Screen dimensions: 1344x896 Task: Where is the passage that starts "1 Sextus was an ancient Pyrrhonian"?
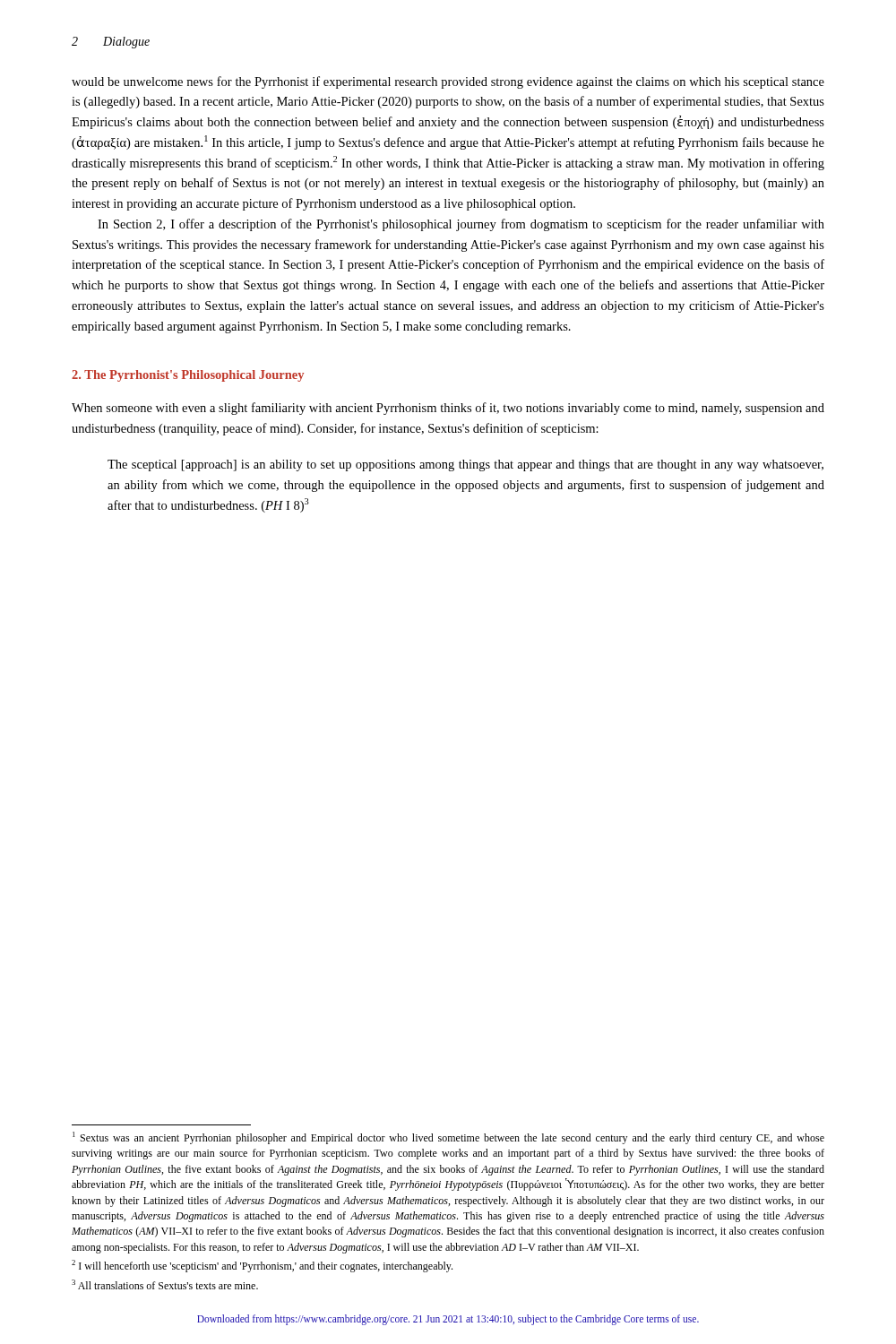pyautogui.click(x=448, y=1192)
